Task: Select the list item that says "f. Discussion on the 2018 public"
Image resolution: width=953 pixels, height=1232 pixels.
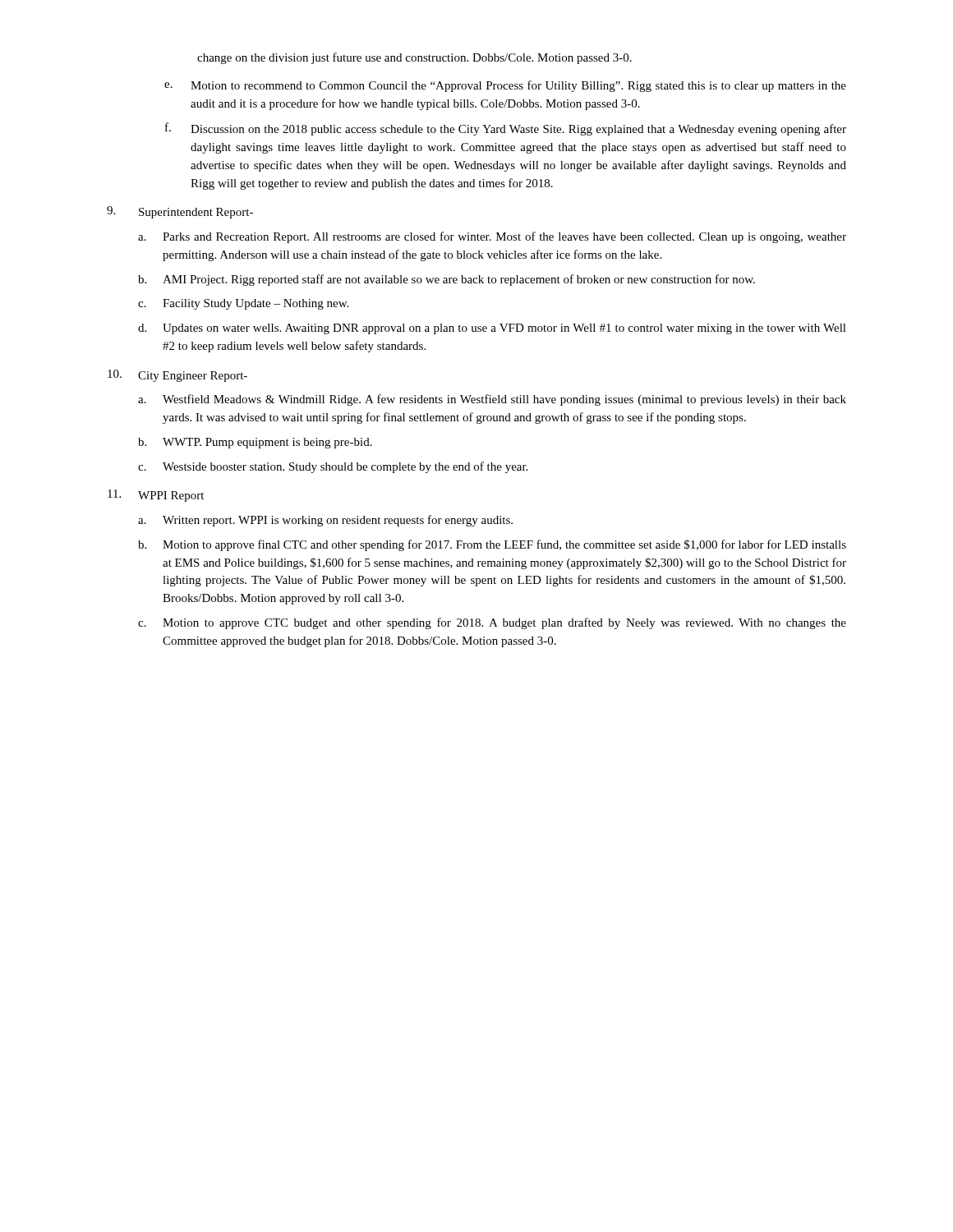Action: pos(505,157)
